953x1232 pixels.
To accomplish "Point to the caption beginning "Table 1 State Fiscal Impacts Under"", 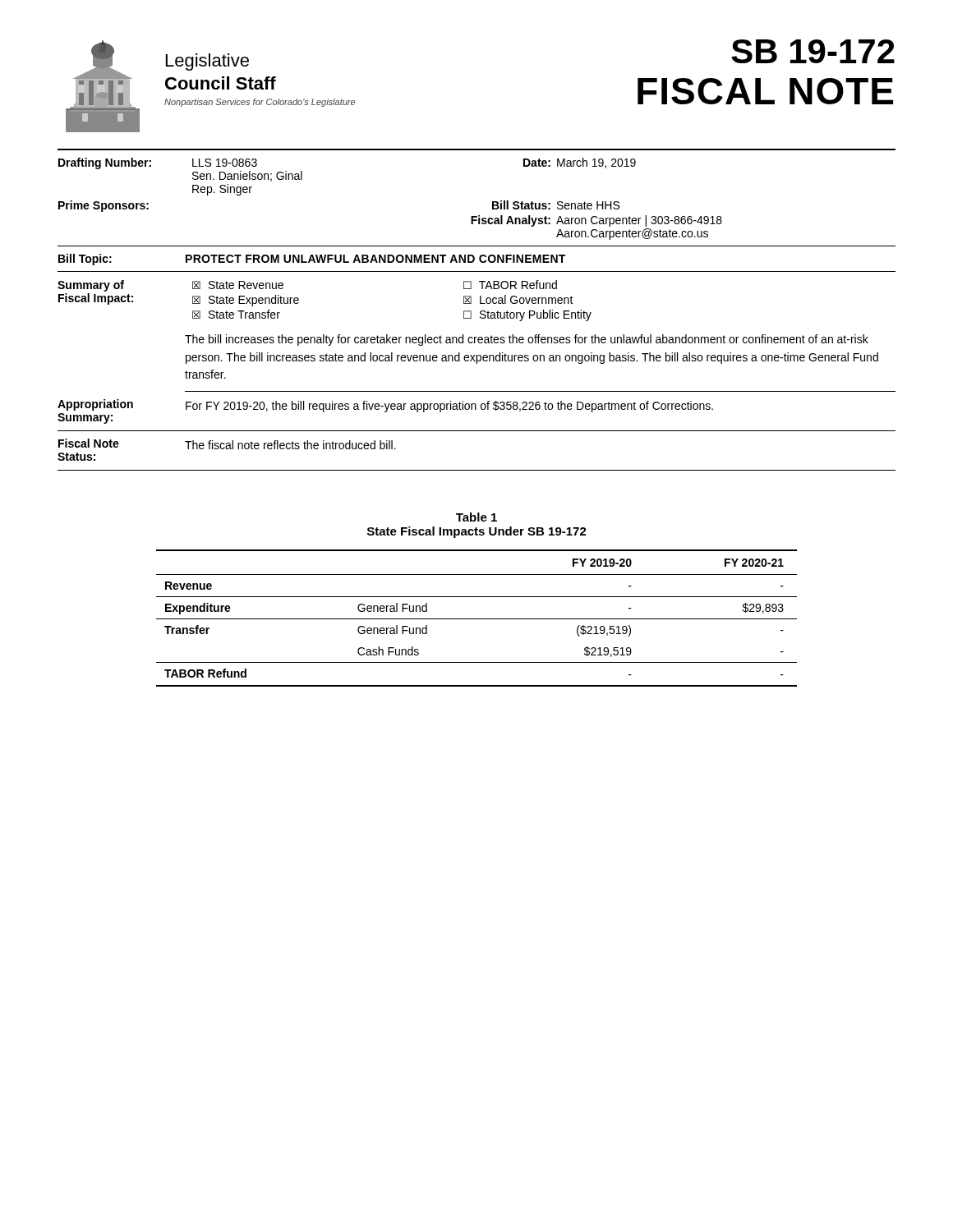I will click(x=476, y=524).
